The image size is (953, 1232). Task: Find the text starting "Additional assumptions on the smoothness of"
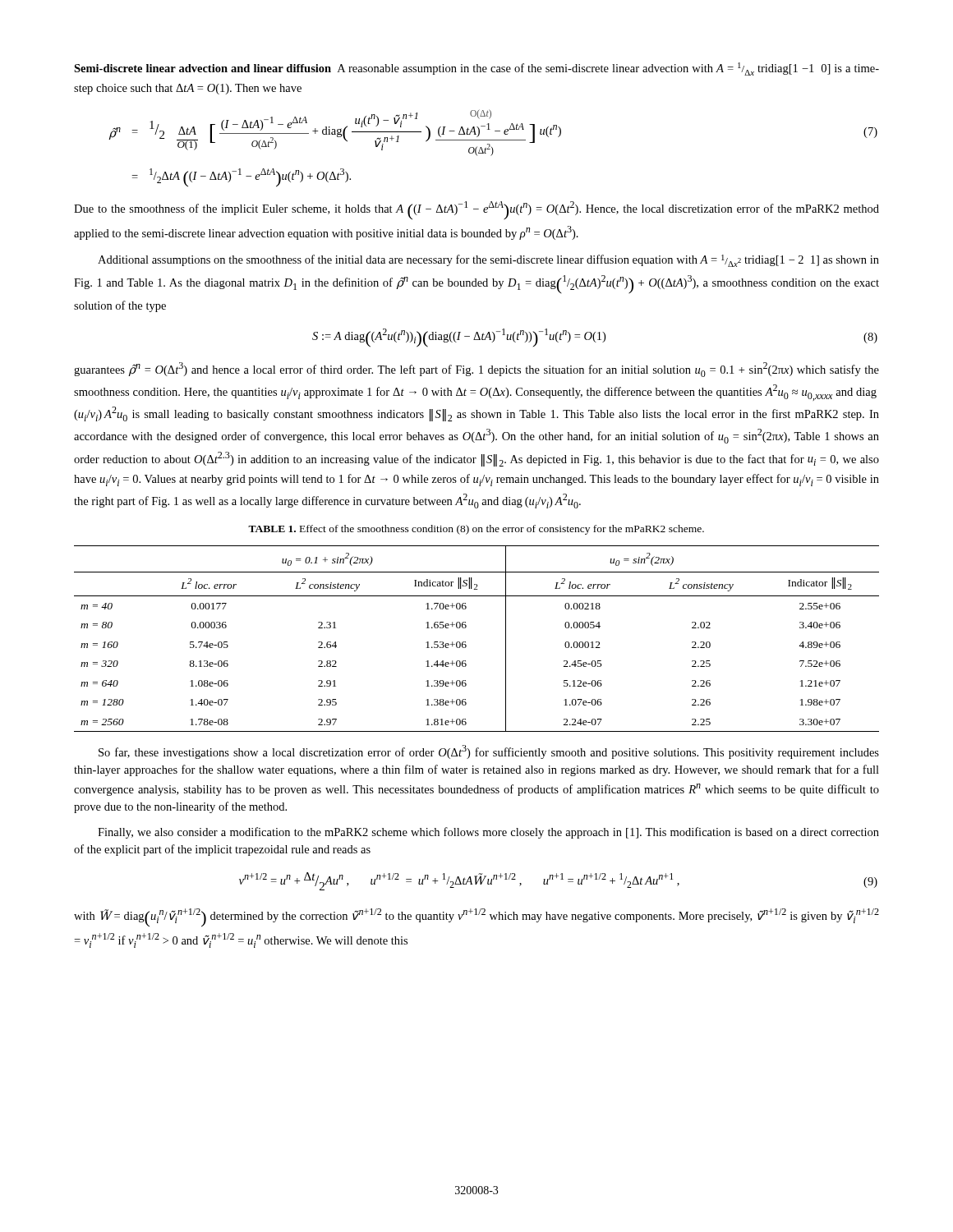tap(476, 282)
